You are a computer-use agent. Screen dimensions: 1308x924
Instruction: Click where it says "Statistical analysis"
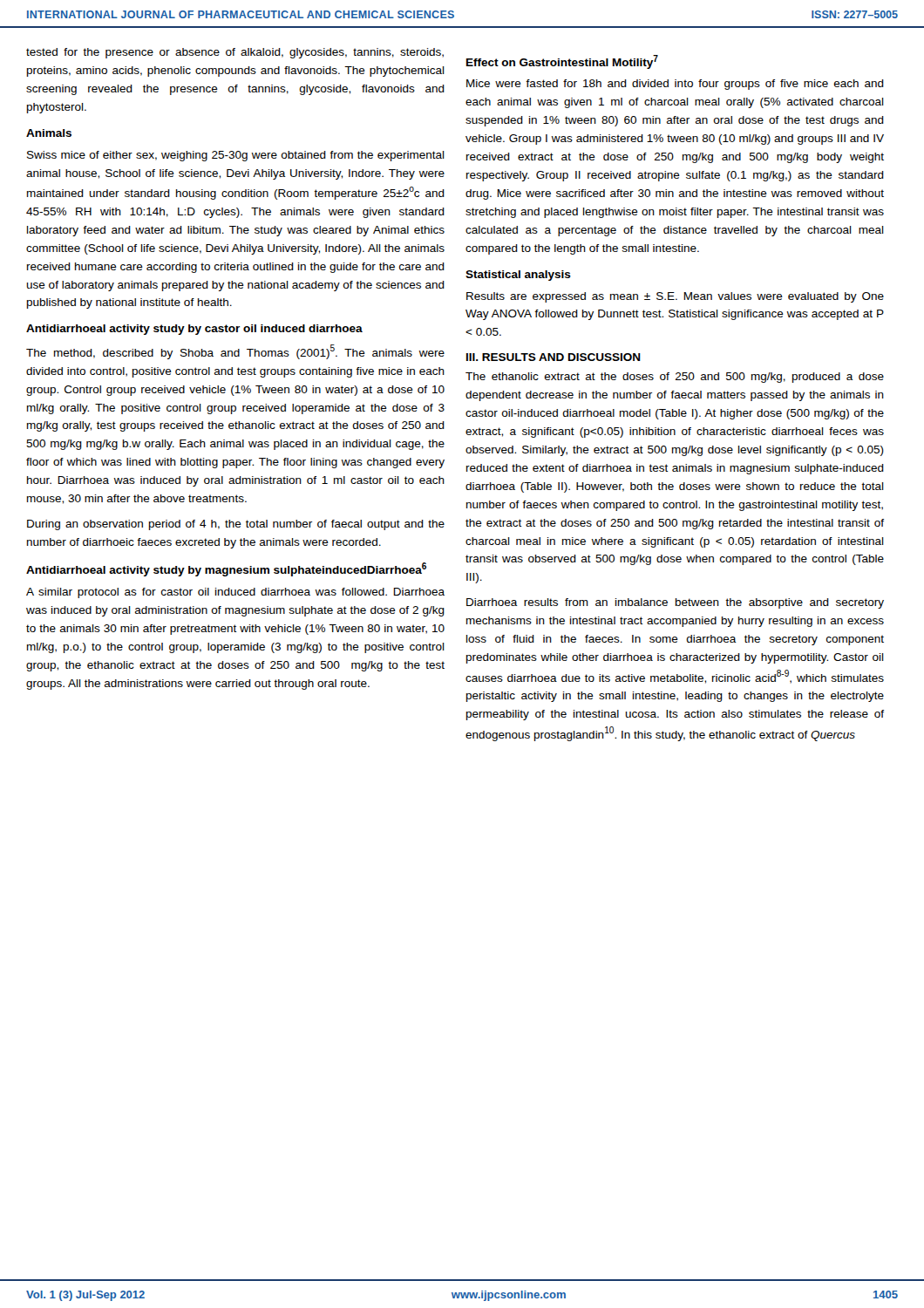tap(518, 274)
